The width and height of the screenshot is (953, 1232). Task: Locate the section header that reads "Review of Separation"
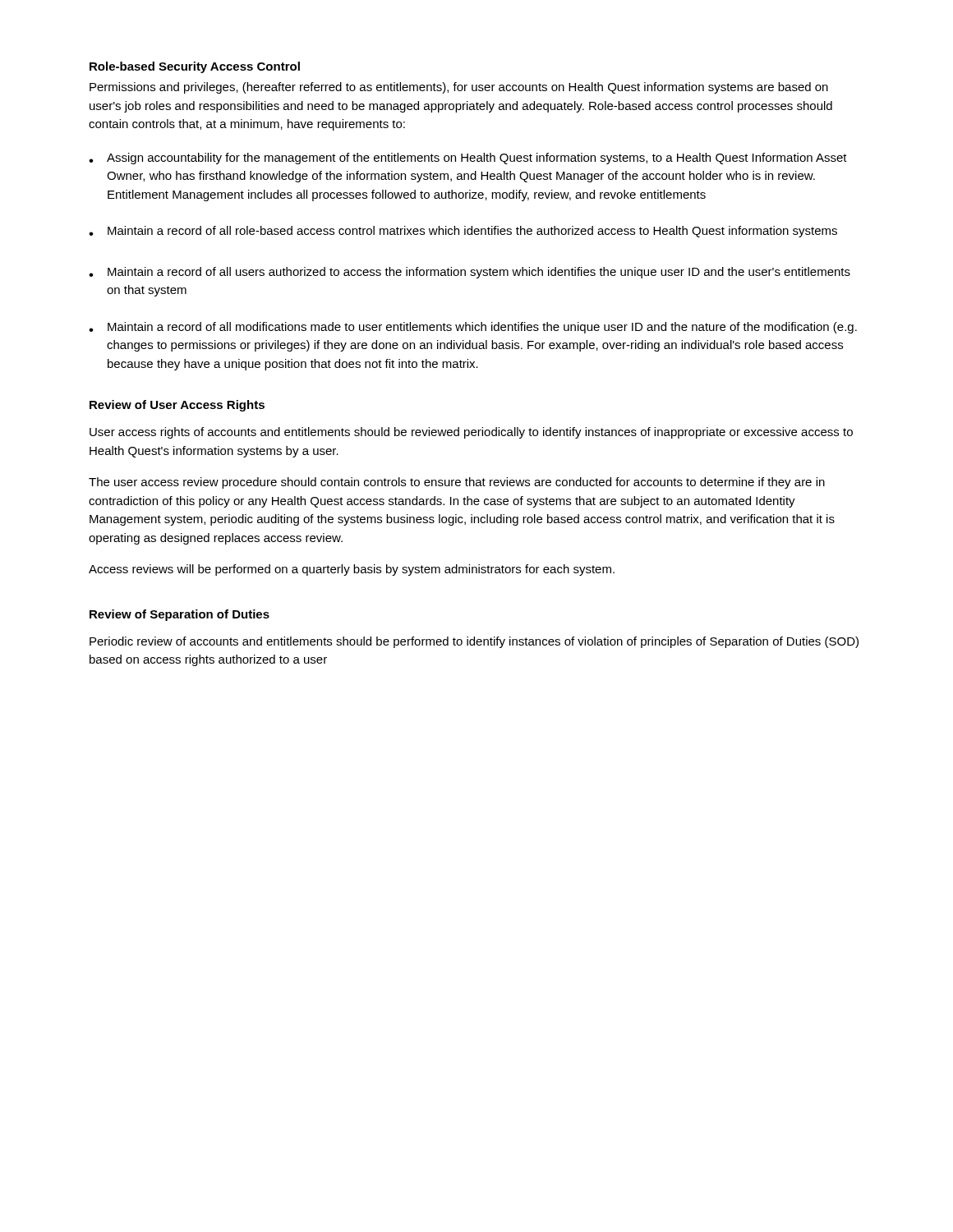click(x=179, y=614)
